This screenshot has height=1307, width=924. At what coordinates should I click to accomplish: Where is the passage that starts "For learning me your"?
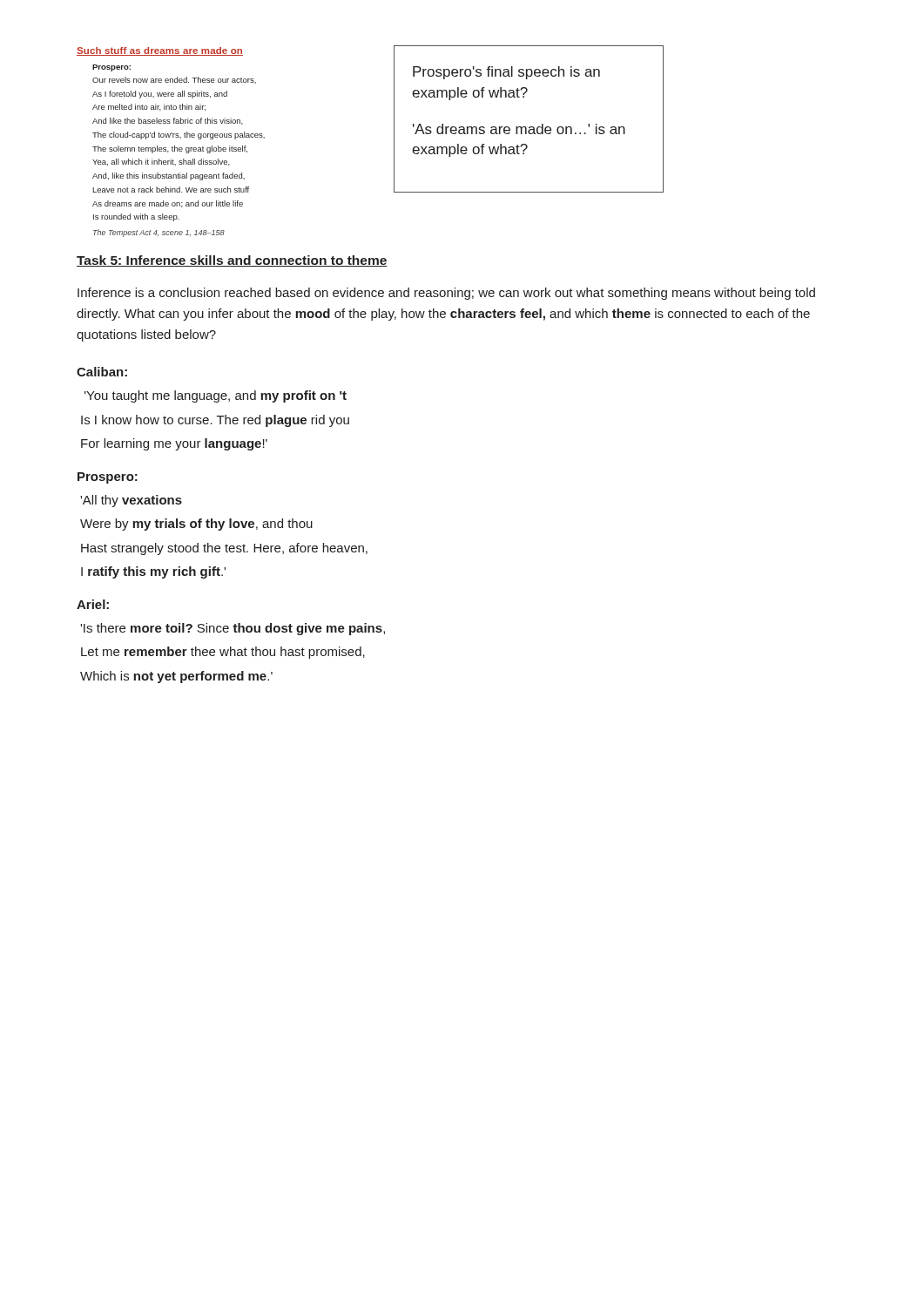click(x=174, y=443)
